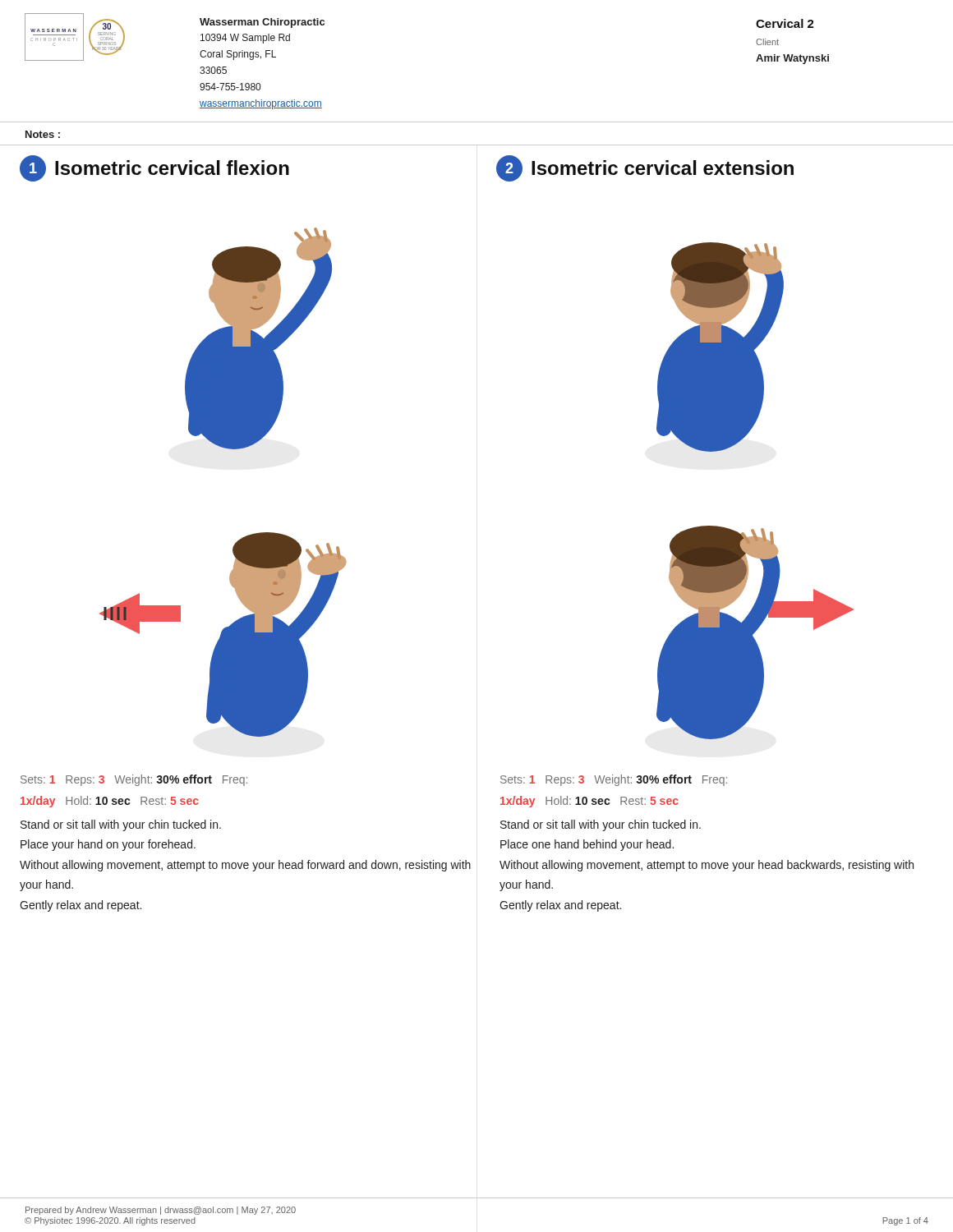Viewport: 953px width, 1232px height.
Task: Navigate to the element starting "2 Isometric cervical"
Action: [x=646, y=169]
